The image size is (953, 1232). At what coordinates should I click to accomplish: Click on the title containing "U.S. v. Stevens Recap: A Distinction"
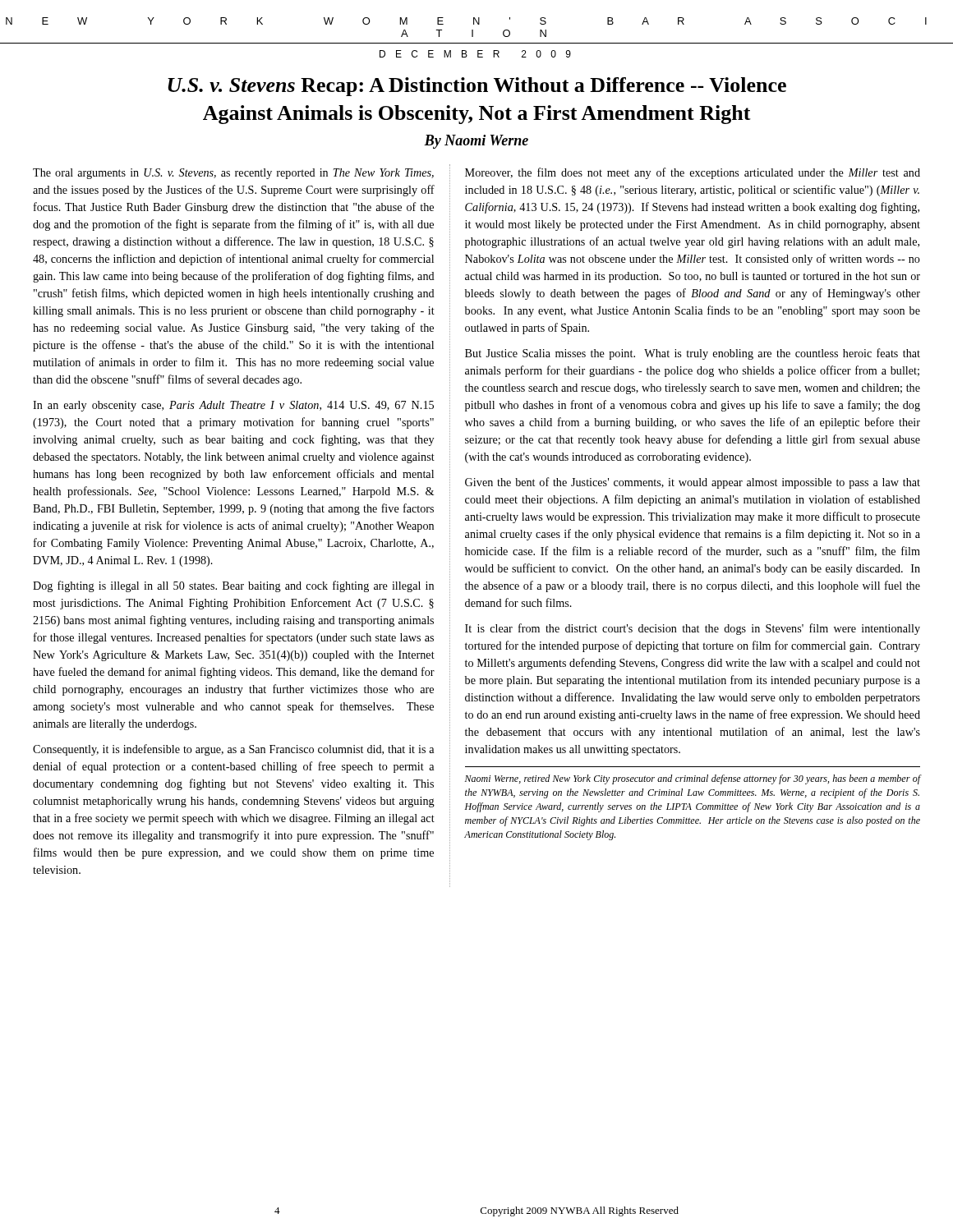(476, 110)
